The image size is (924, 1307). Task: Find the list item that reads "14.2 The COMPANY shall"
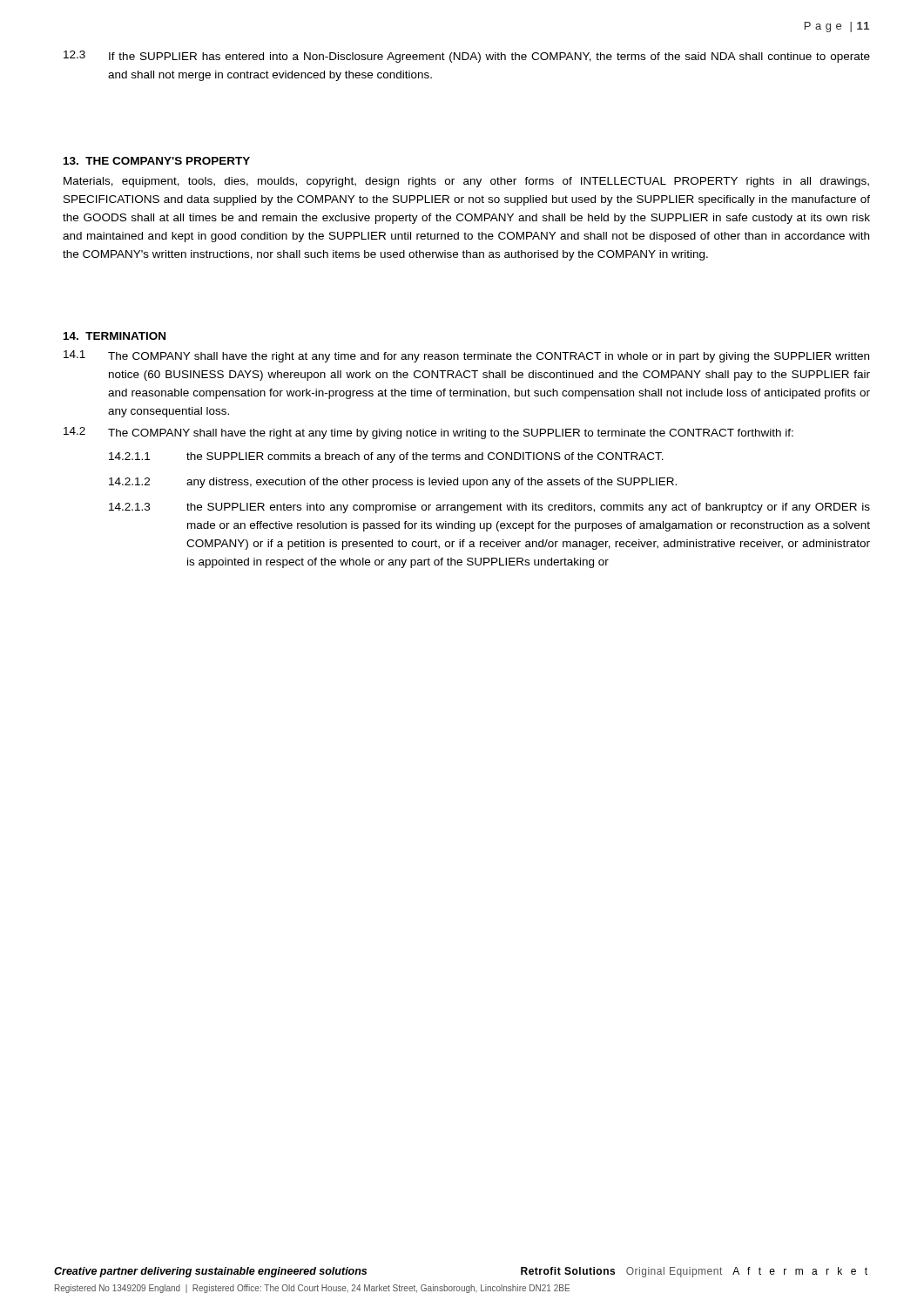(466, 501)
